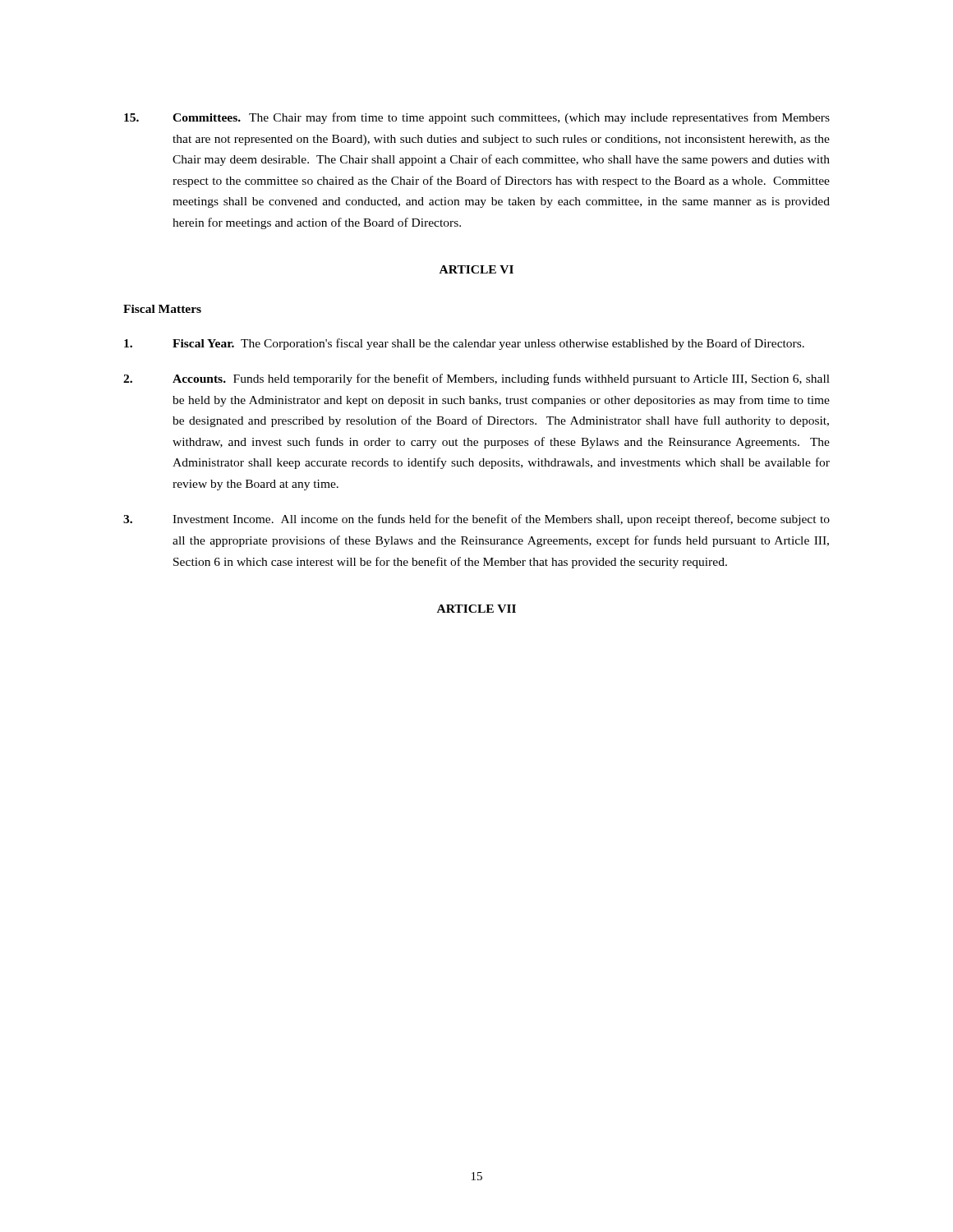Screen dimensions: 1232x953
Task: Select the text starting "3. Investment Income. All income on the funds"
Action: coord(476,540)
